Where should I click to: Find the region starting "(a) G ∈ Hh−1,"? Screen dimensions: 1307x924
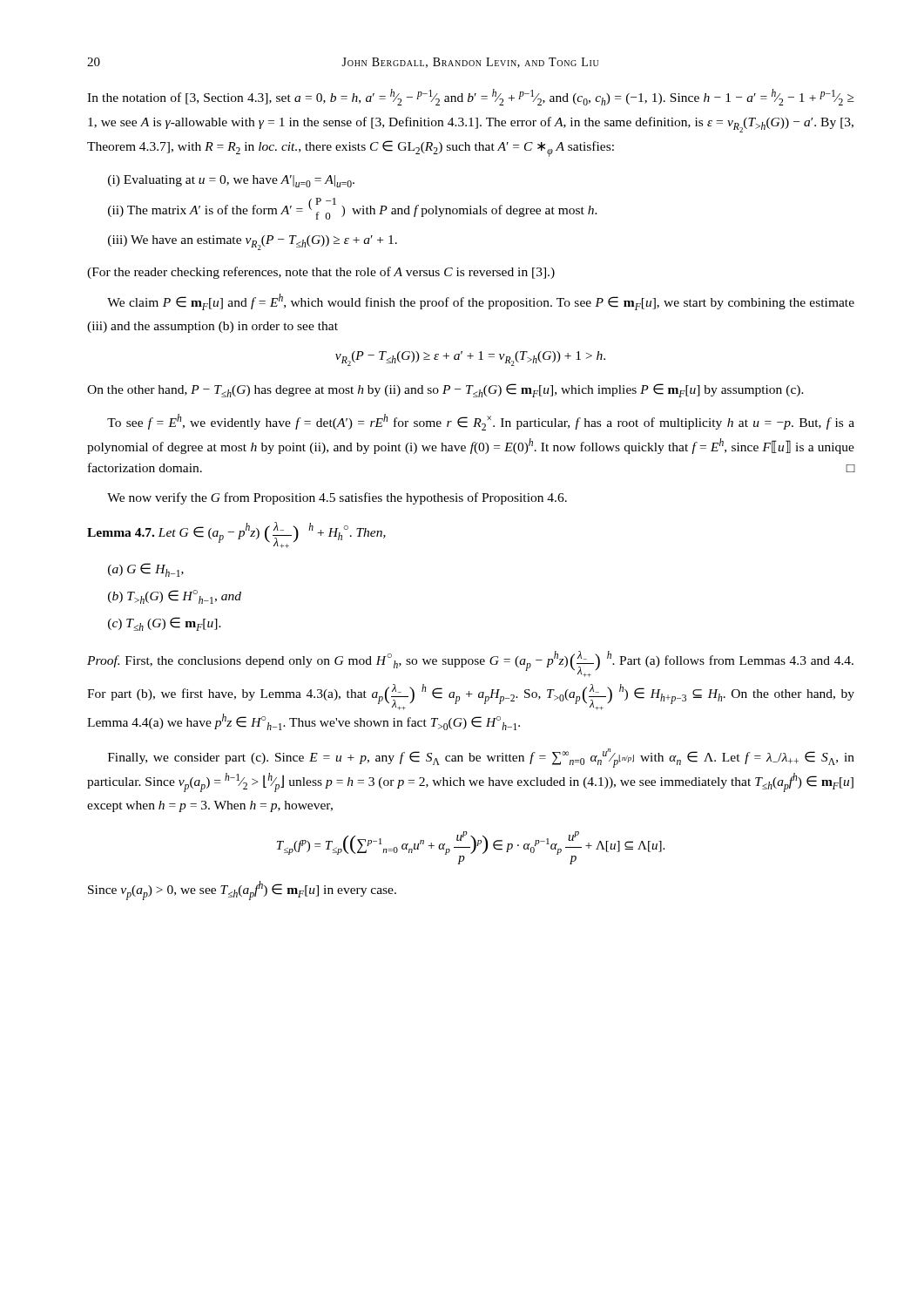(x=156, y=571)
